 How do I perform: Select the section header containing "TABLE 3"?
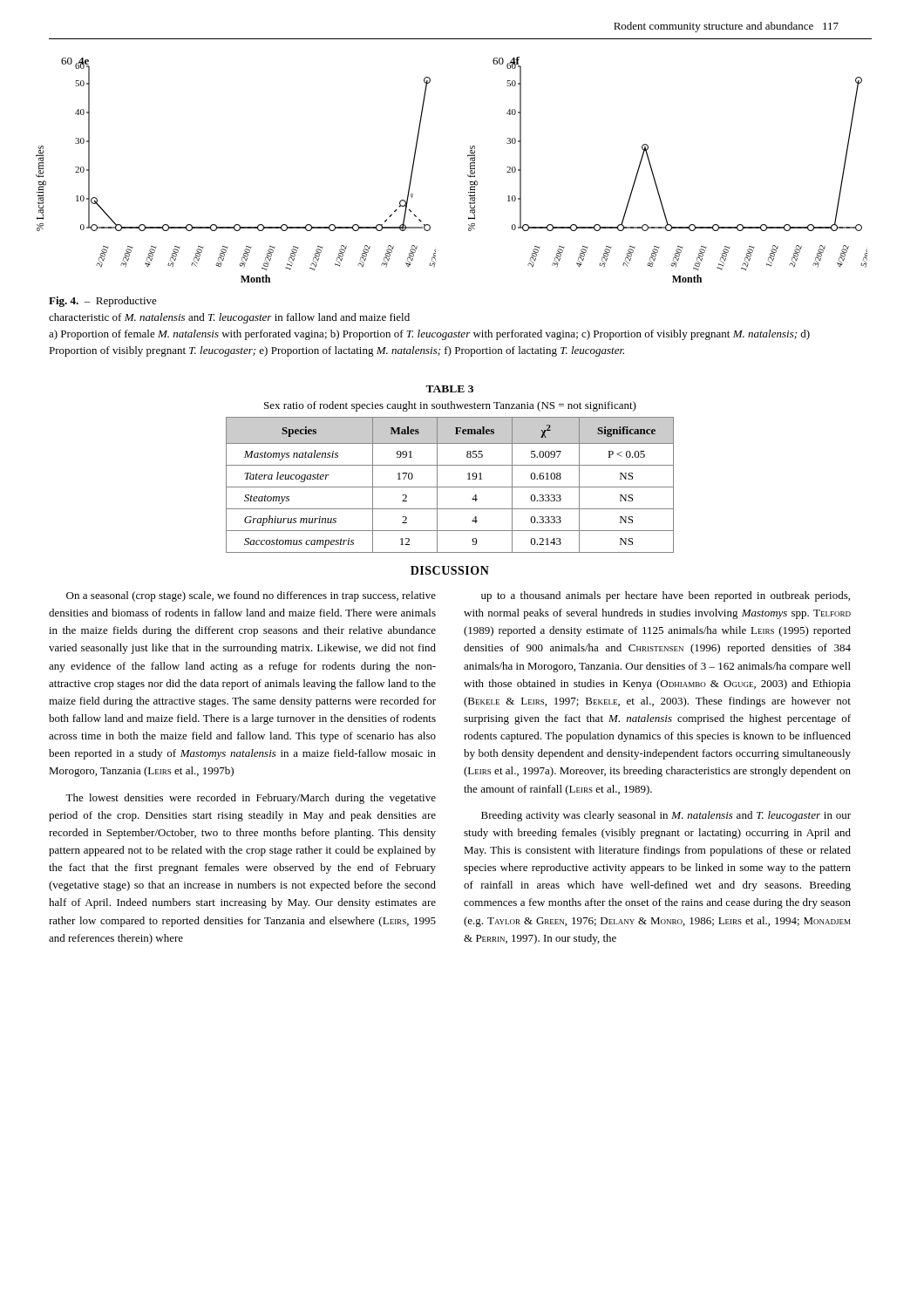pyautogui.click(x=450, y=388)
